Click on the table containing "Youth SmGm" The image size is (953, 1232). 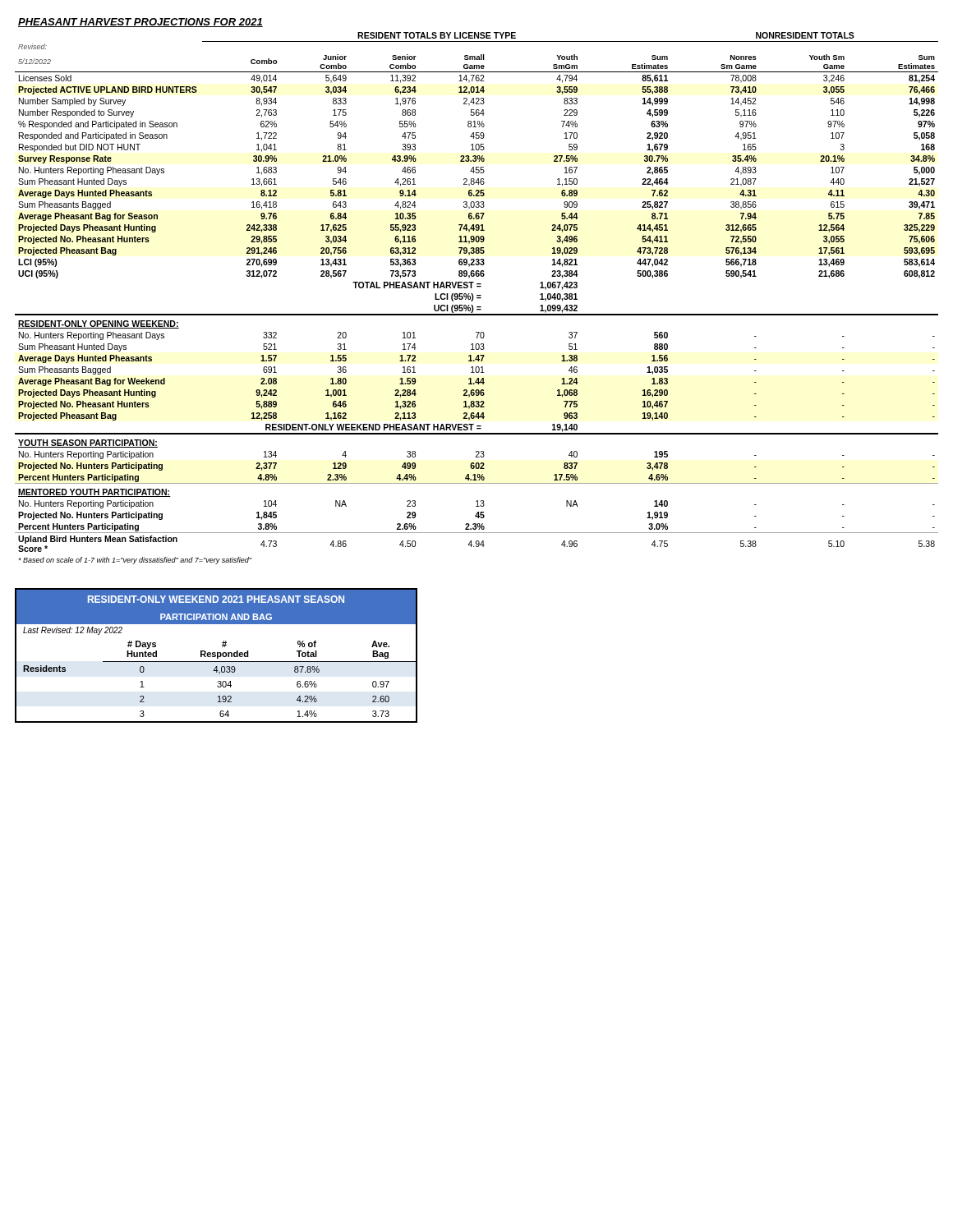pyautogui.click(x=476, y=290)
